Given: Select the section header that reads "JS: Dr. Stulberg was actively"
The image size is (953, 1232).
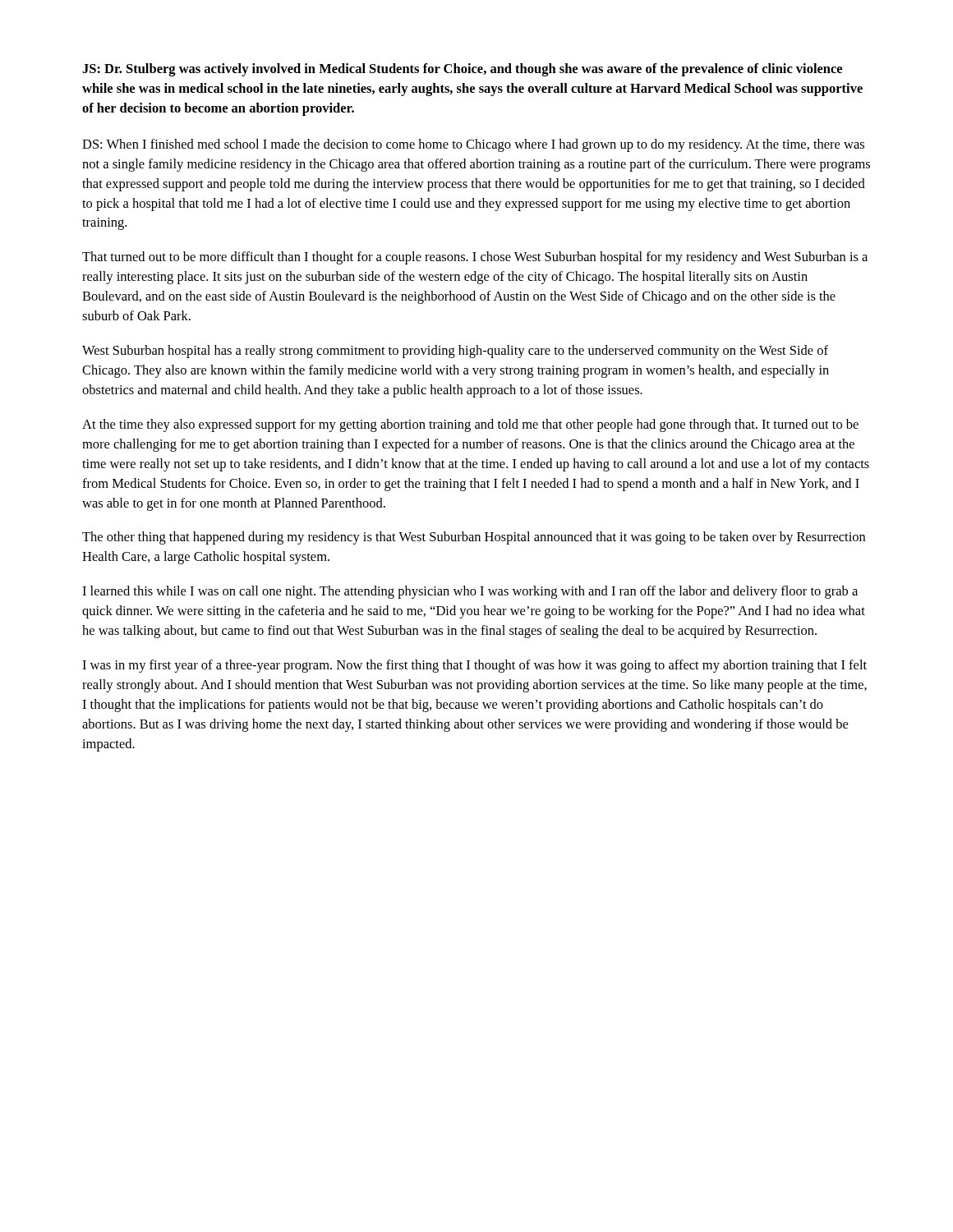Looking at the screenshot, I should coord(472,88).
